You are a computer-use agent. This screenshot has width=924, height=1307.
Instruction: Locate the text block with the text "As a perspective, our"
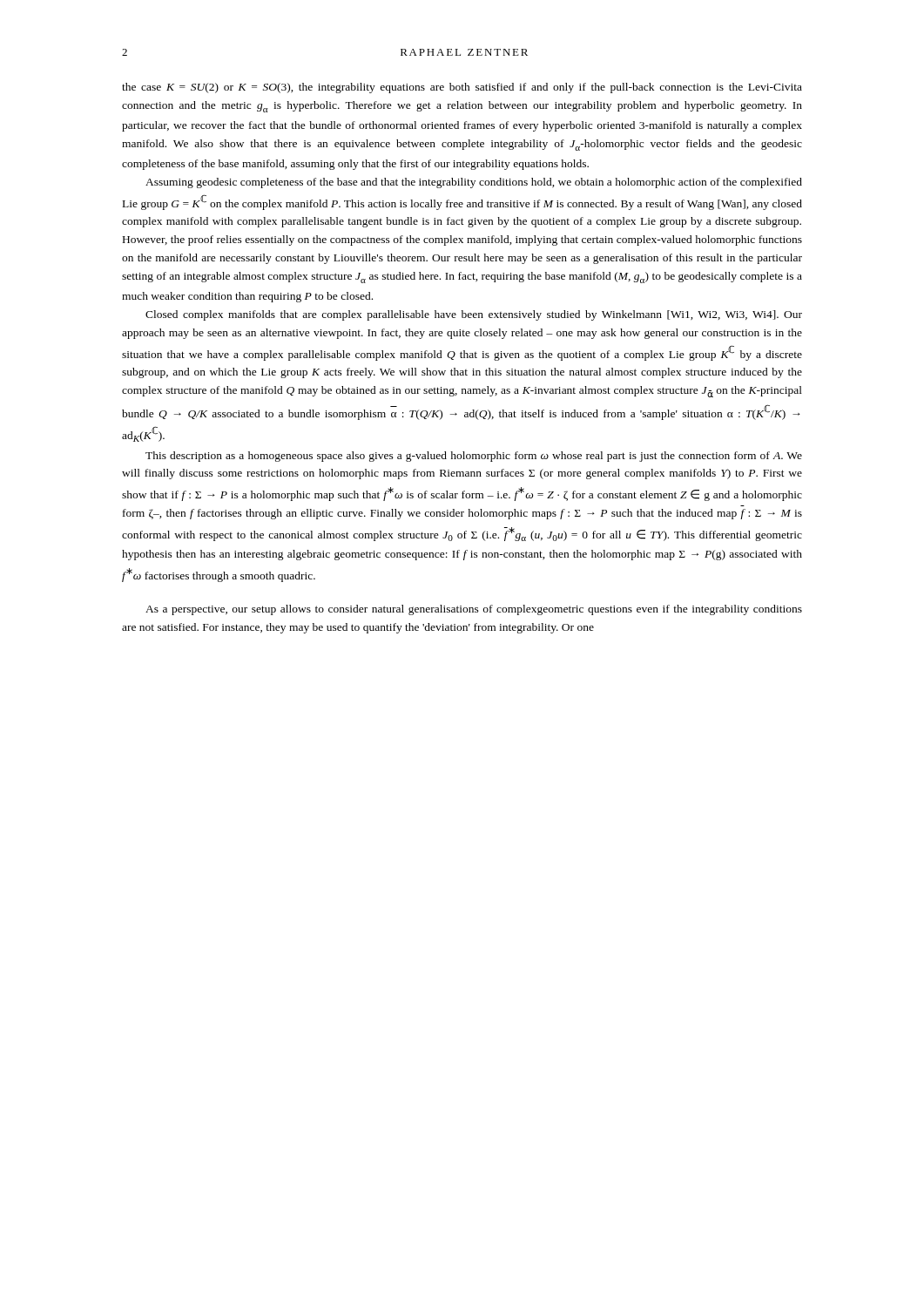point(462,619)
